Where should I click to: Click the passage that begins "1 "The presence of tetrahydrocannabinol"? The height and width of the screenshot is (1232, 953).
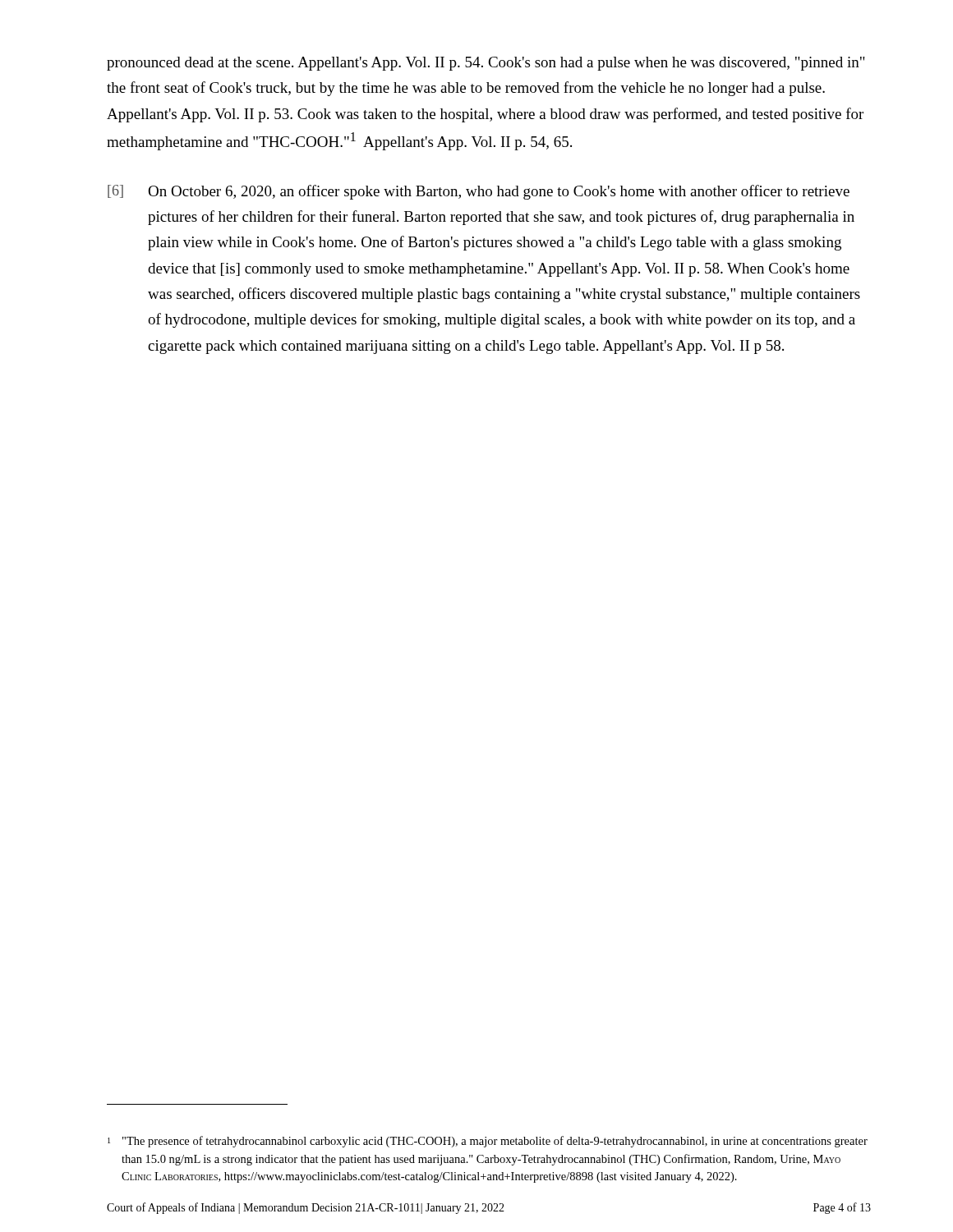click(489, 1159)
